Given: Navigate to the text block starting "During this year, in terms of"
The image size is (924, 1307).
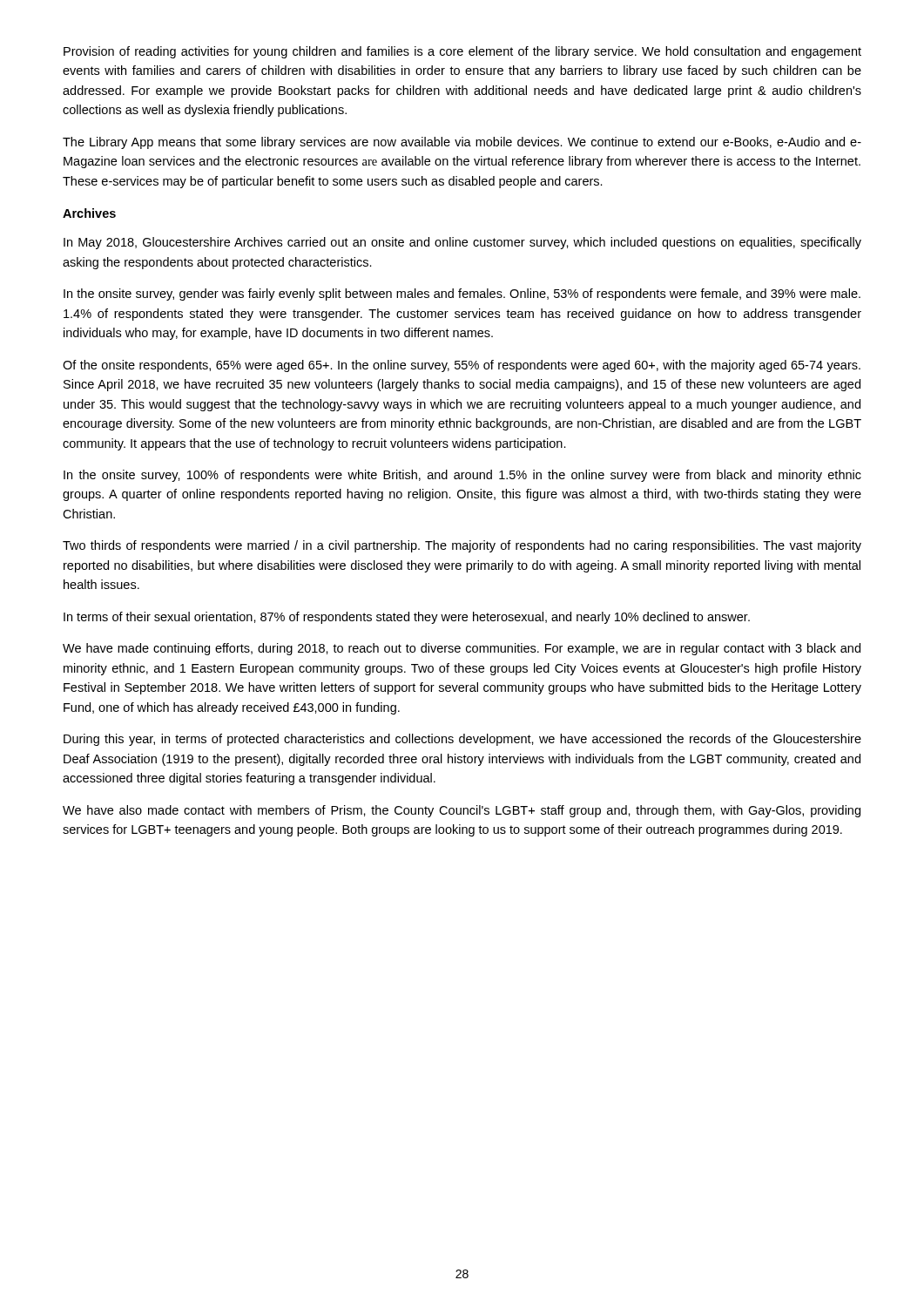Looking at the screenshot, I should point(462,759).
